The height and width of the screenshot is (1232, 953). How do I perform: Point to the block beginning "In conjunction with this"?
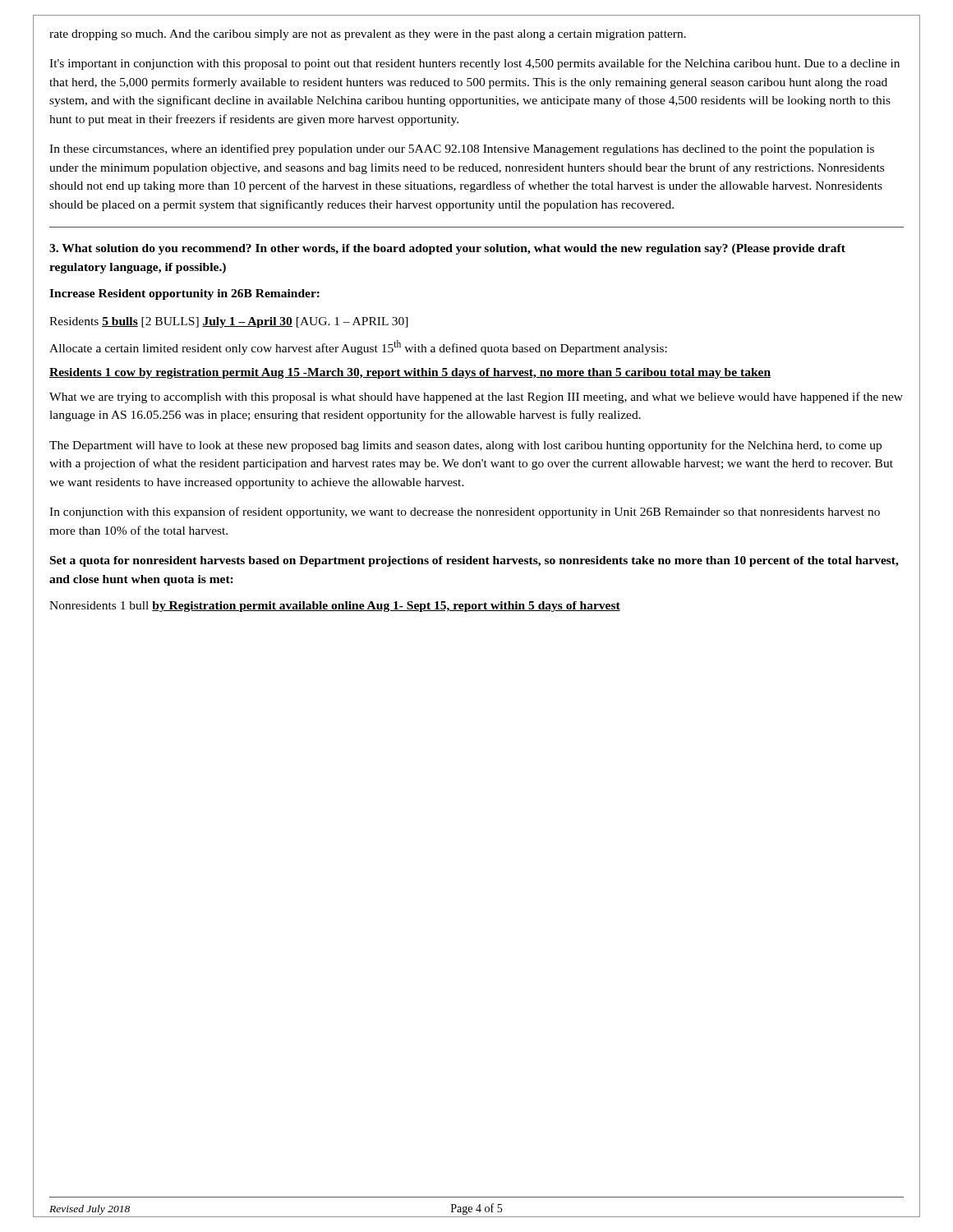tap(465, 521)
